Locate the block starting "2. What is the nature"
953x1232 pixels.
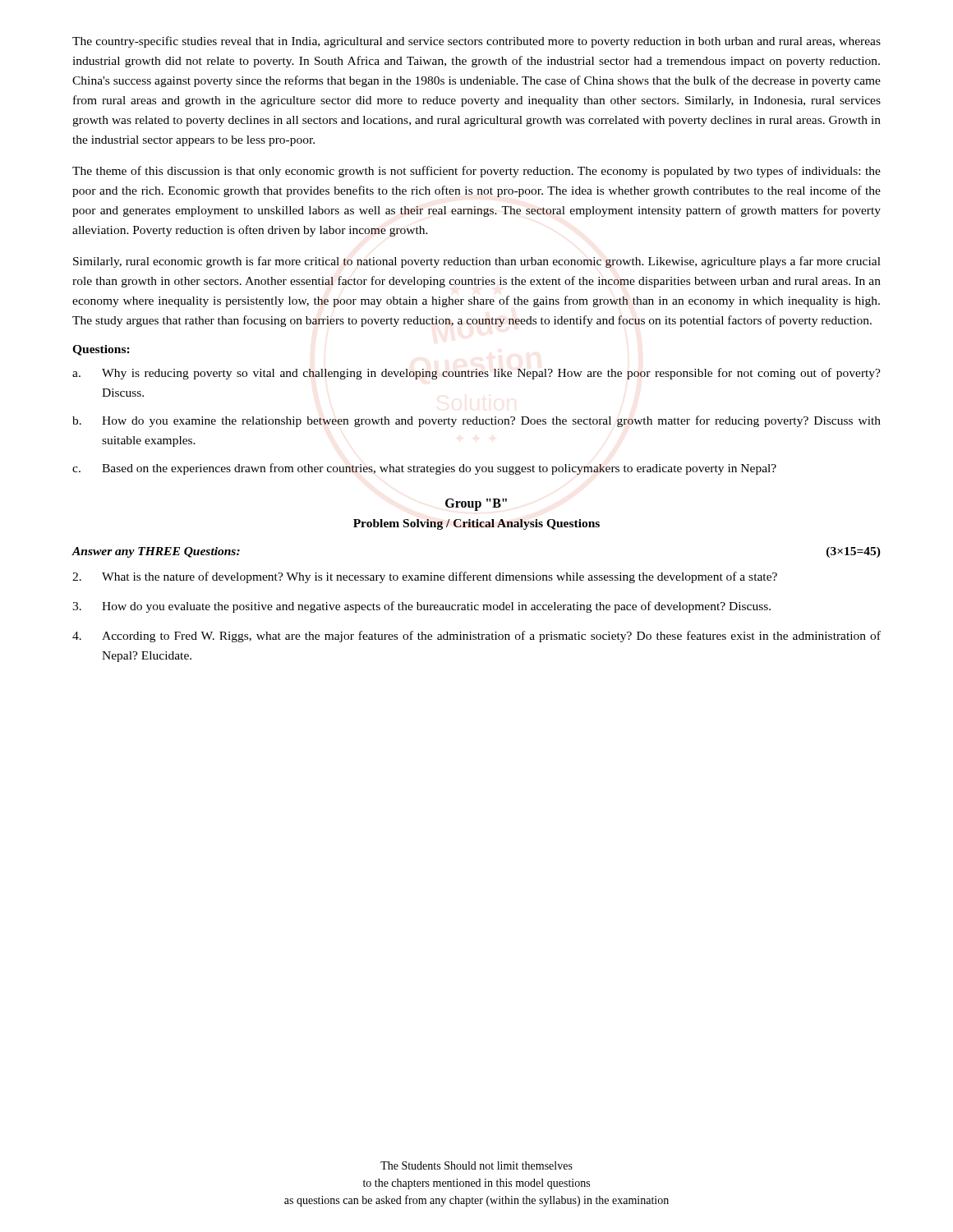coord(476,577)
